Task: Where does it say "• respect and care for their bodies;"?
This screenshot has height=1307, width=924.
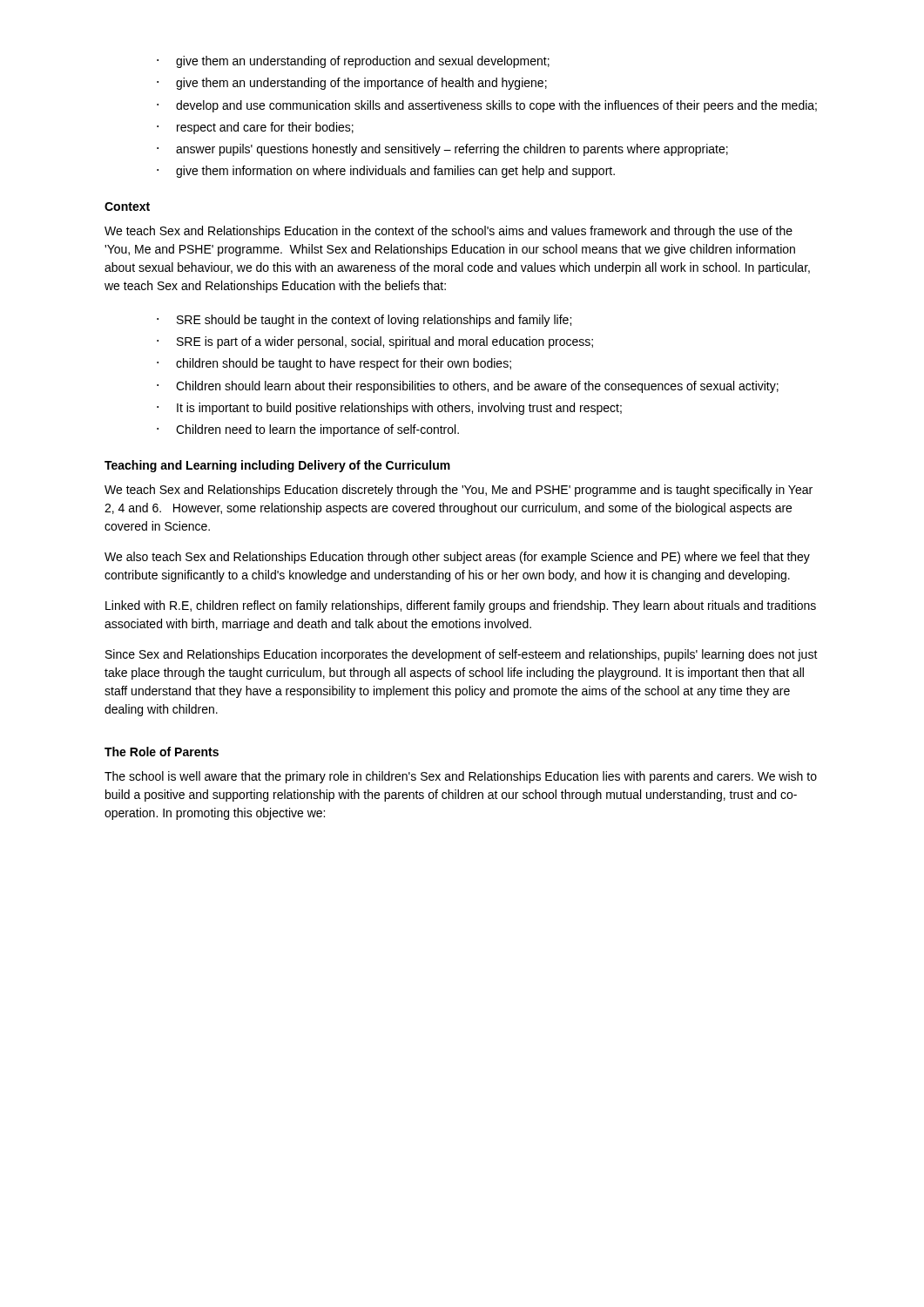Action: tap(255, 128)
